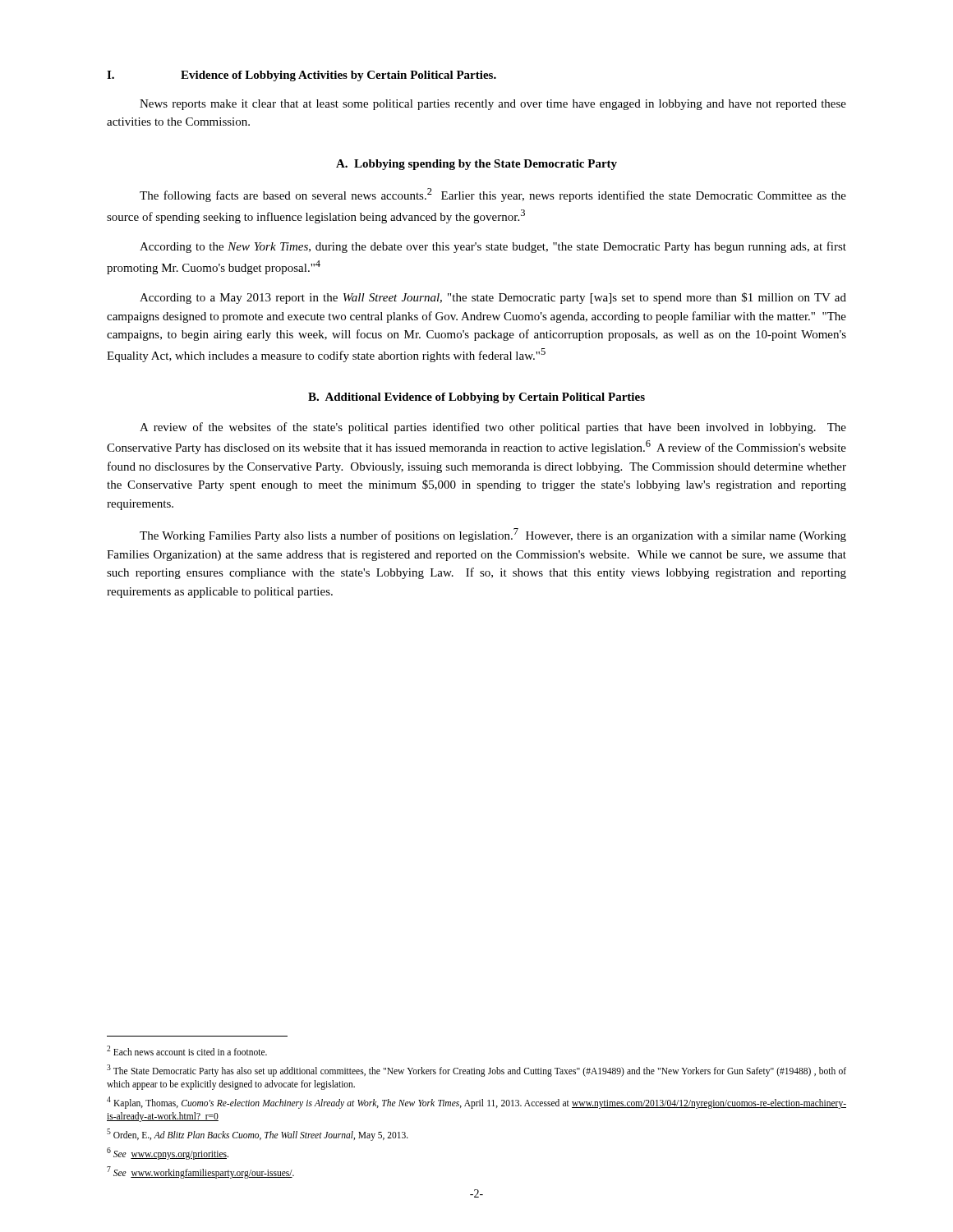Point to the element starting "4 Kaplan, Thomas, Cuomo's"

pos(476,1108)
